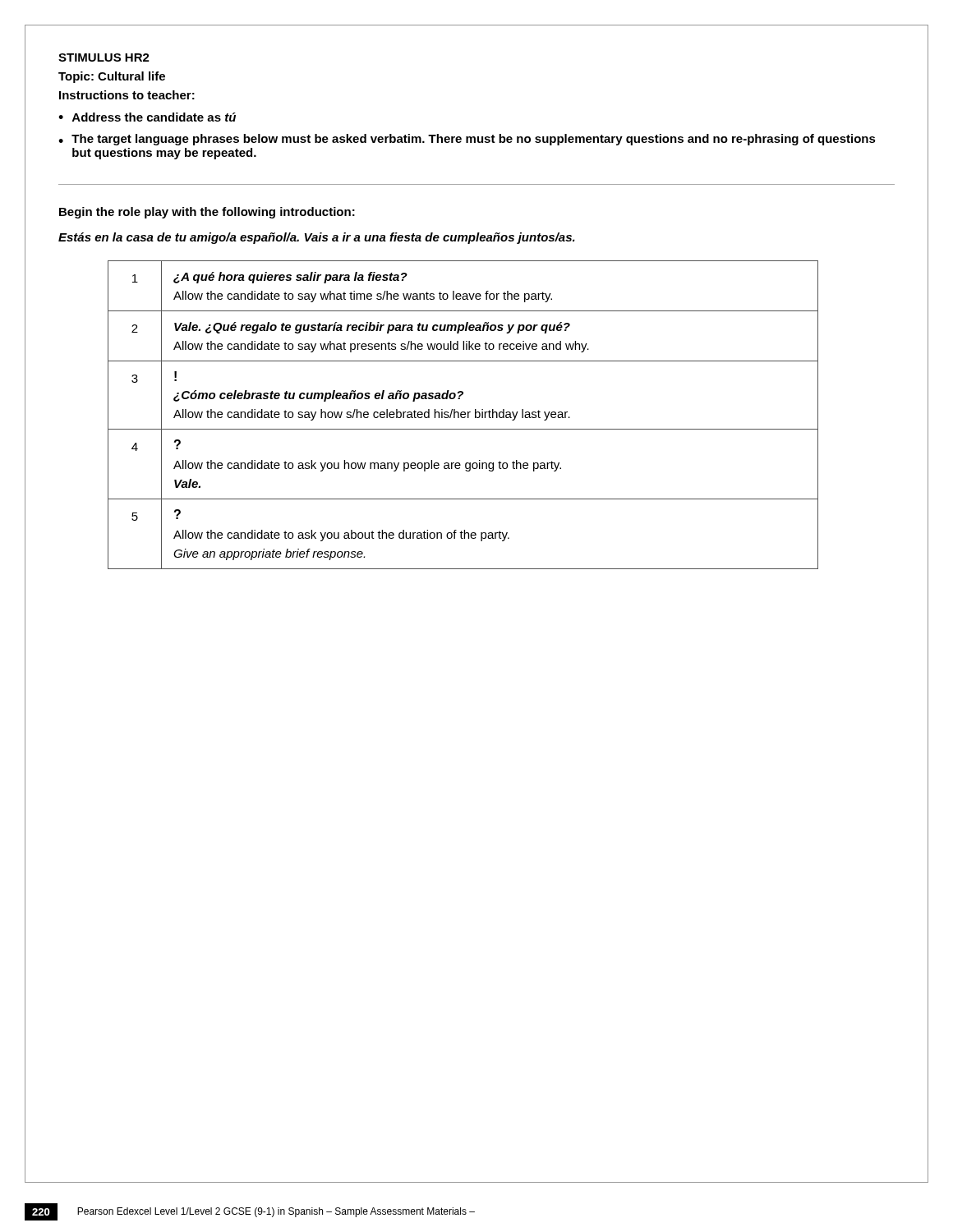Locate the text "Instructions to teacher:"
Viewport: 953px width, 1232px height.
[127, 95]
